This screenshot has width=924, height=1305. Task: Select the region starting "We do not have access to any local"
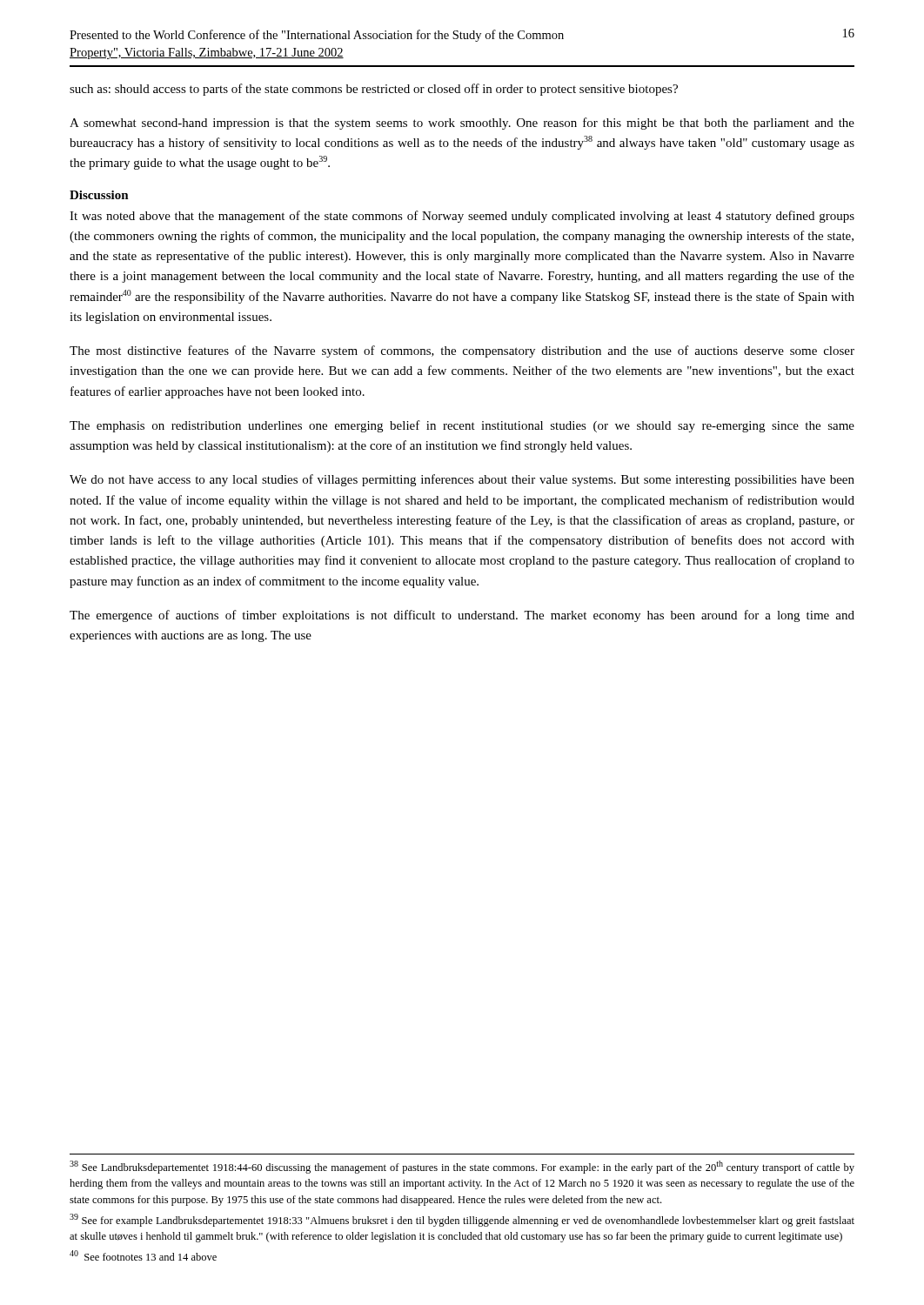[462, 530]
